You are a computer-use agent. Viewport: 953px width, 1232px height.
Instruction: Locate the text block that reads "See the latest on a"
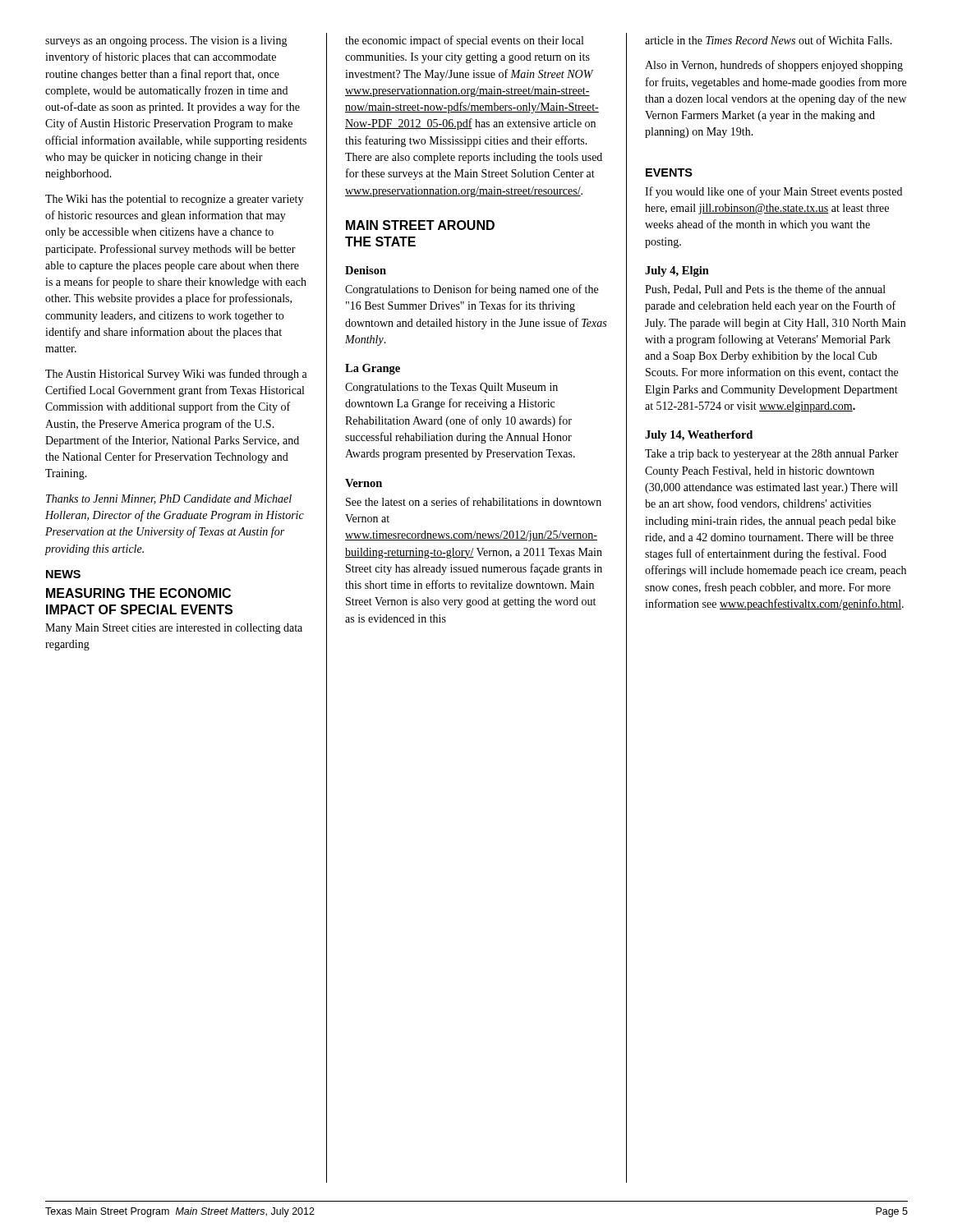click(x=476, y=561)
